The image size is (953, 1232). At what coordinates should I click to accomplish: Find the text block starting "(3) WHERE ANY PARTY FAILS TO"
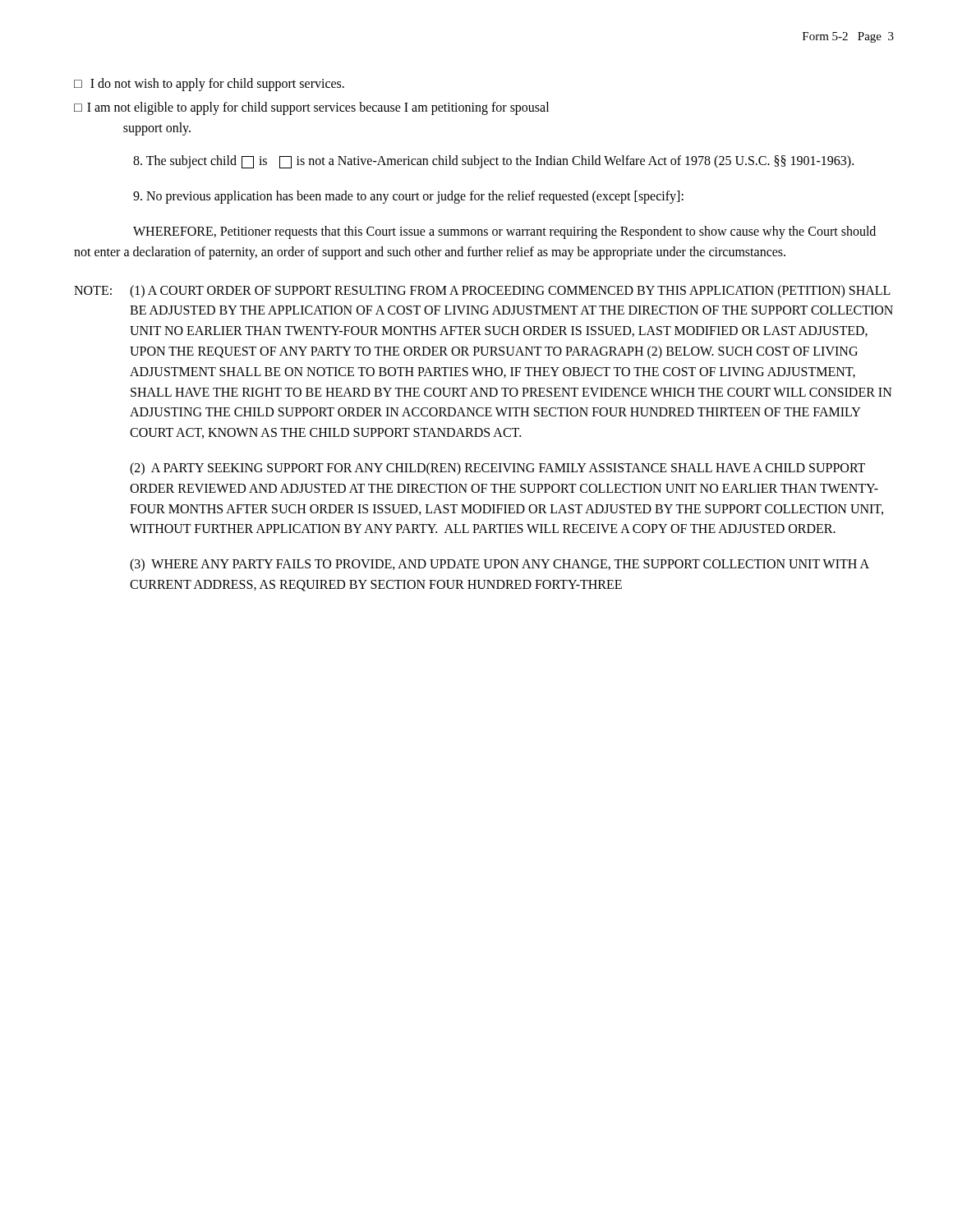point(499,574)
